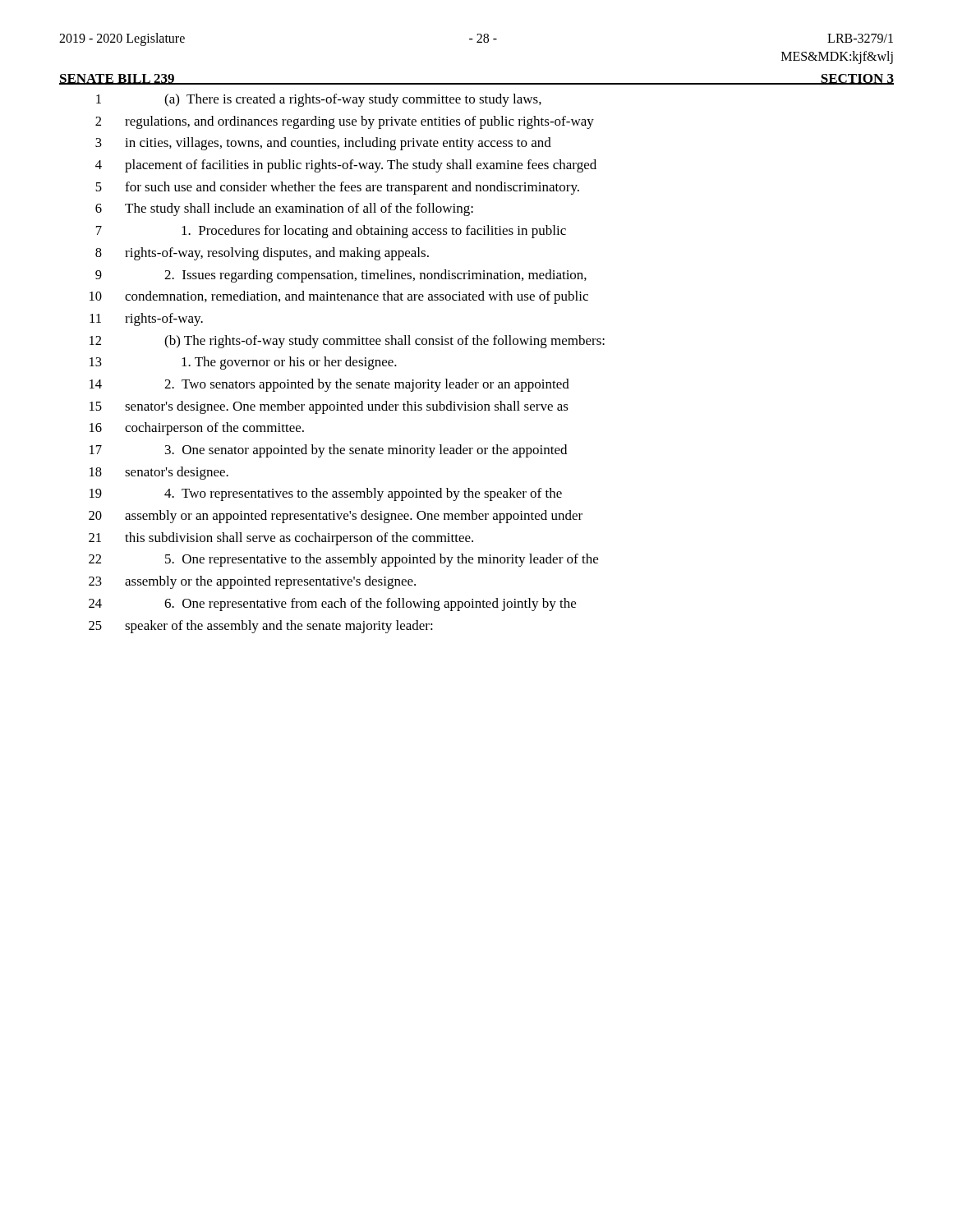Locate the list item with the text "19 4. Two representatives"

[x=476, y=494]
